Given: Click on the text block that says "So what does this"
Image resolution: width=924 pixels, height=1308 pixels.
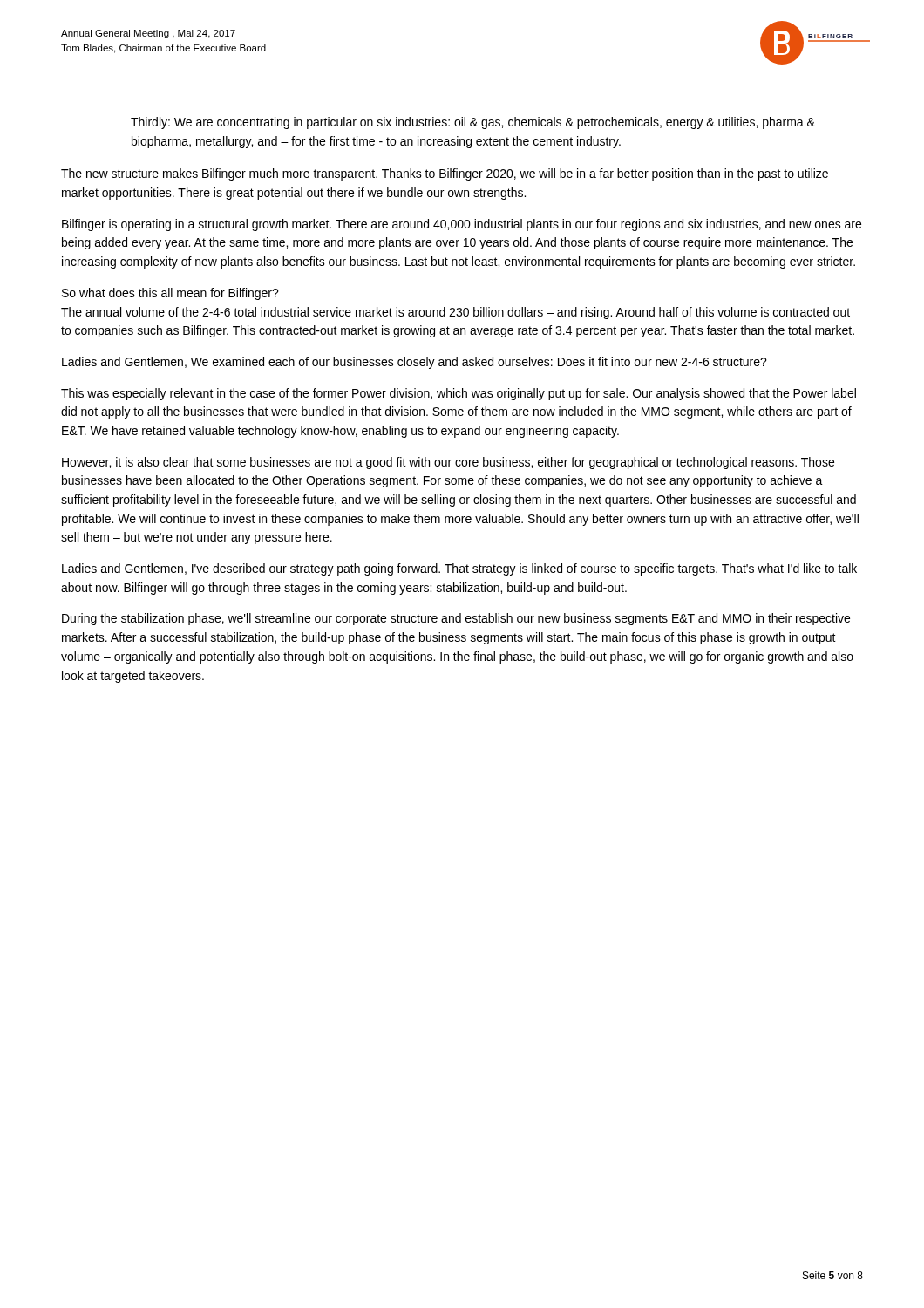Looking at the screenshot, I should (x=458, y=312).
